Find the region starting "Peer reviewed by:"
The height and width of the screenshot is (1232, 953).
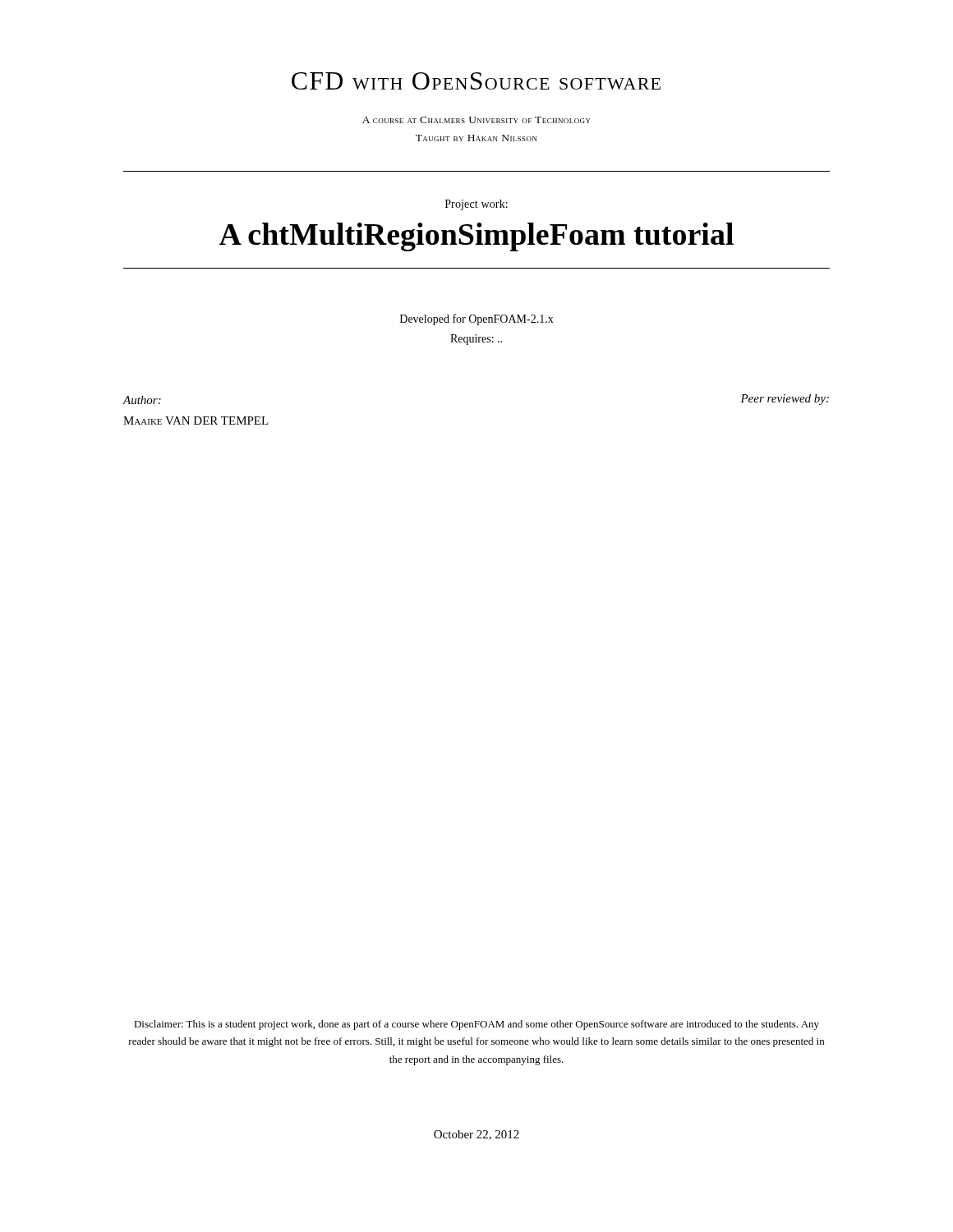(x=785, y=398)
